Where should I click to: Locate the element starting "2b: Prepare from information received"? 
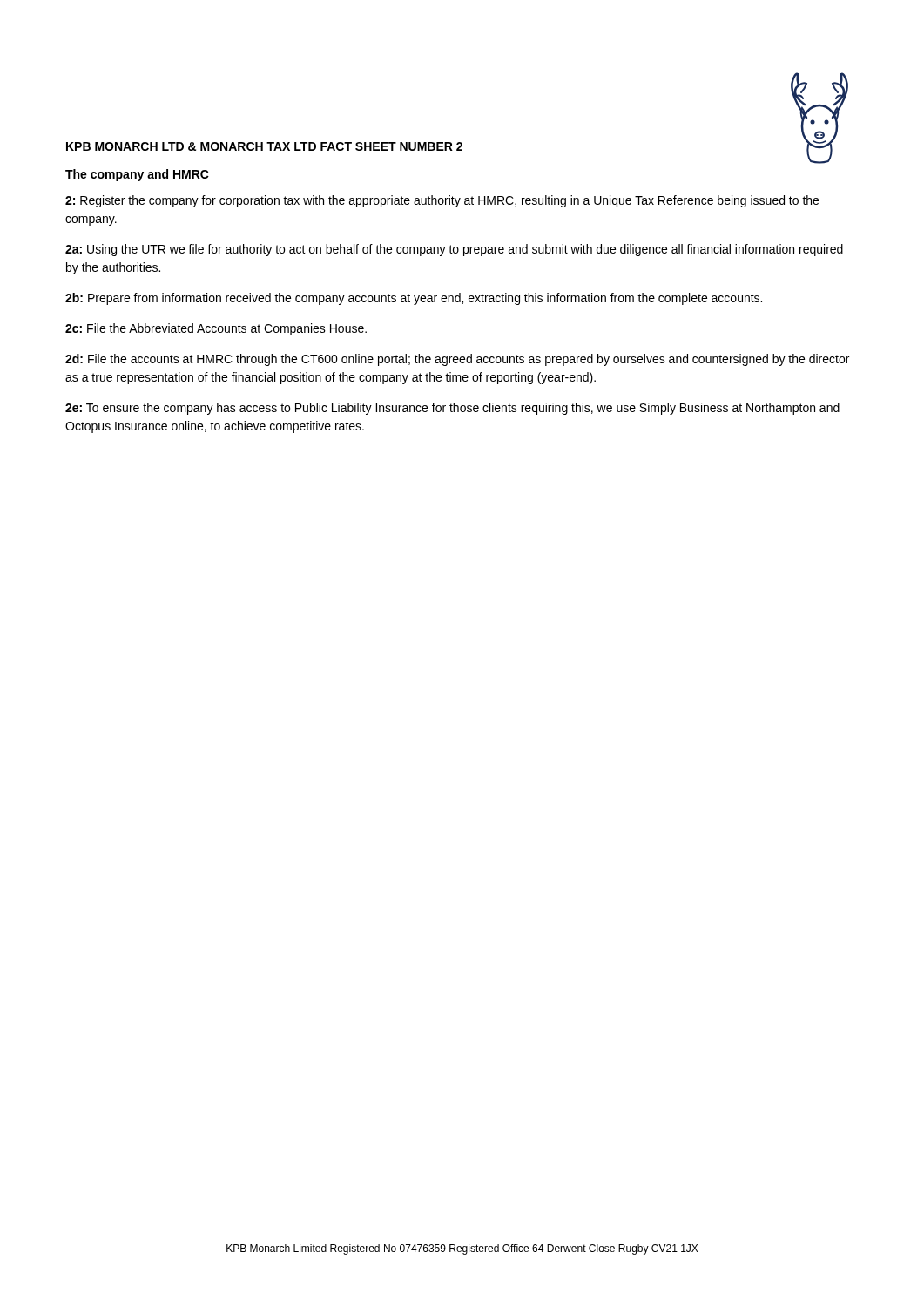(414, 298)
